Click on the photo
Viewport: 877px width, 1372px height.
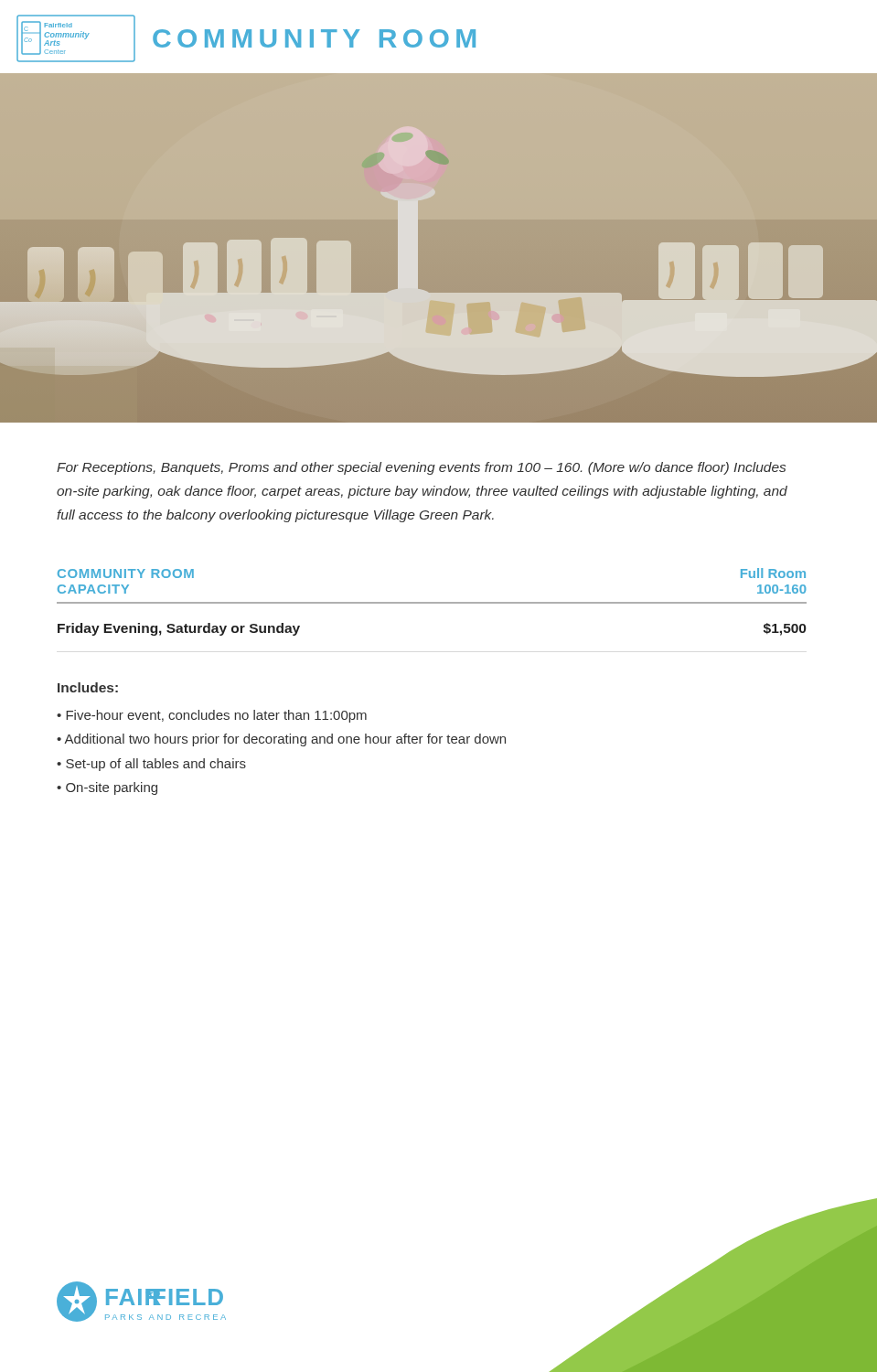tap(438, 248)
